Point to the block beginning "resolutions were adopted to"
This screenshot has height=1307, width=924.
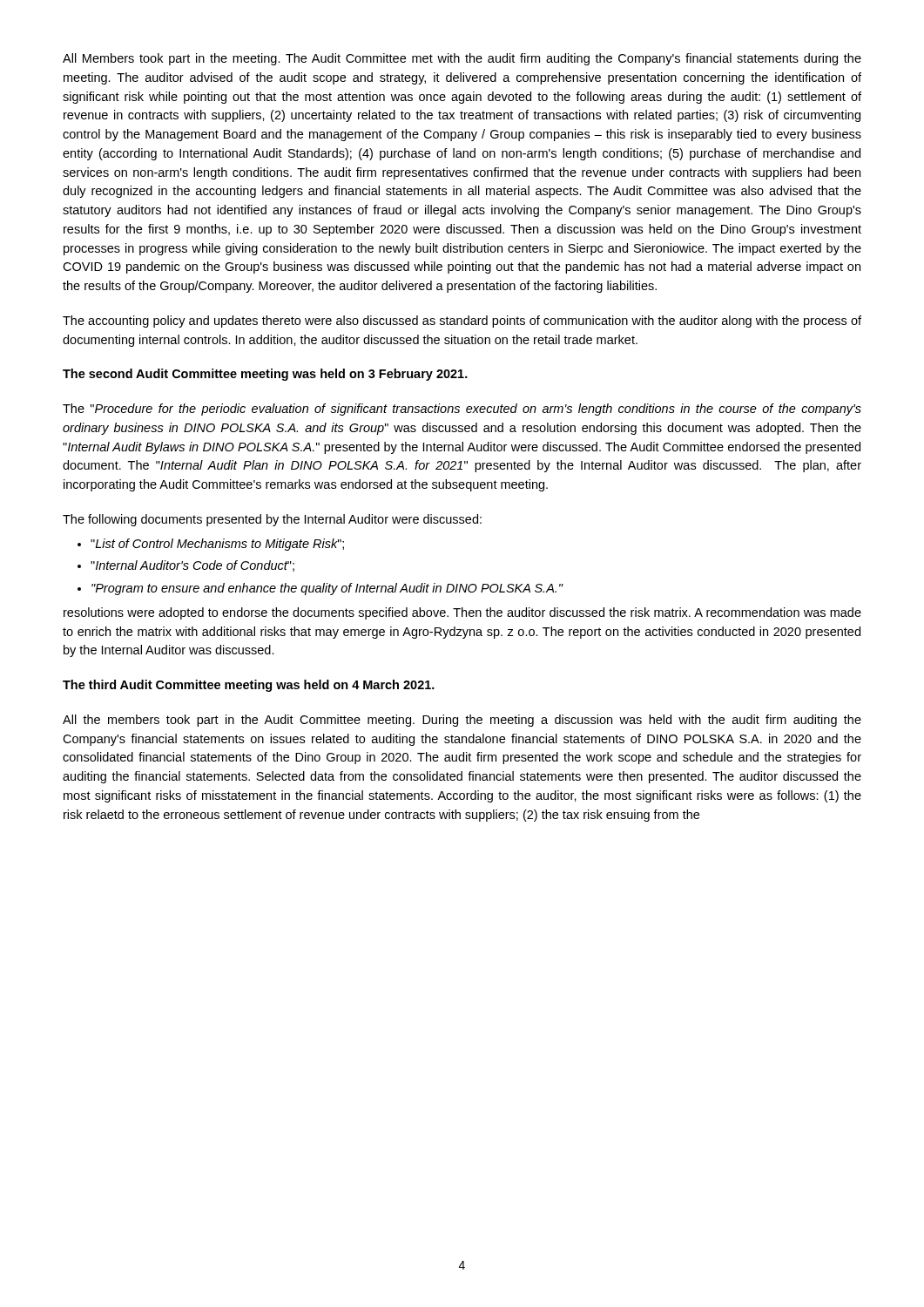click(462, 631)
